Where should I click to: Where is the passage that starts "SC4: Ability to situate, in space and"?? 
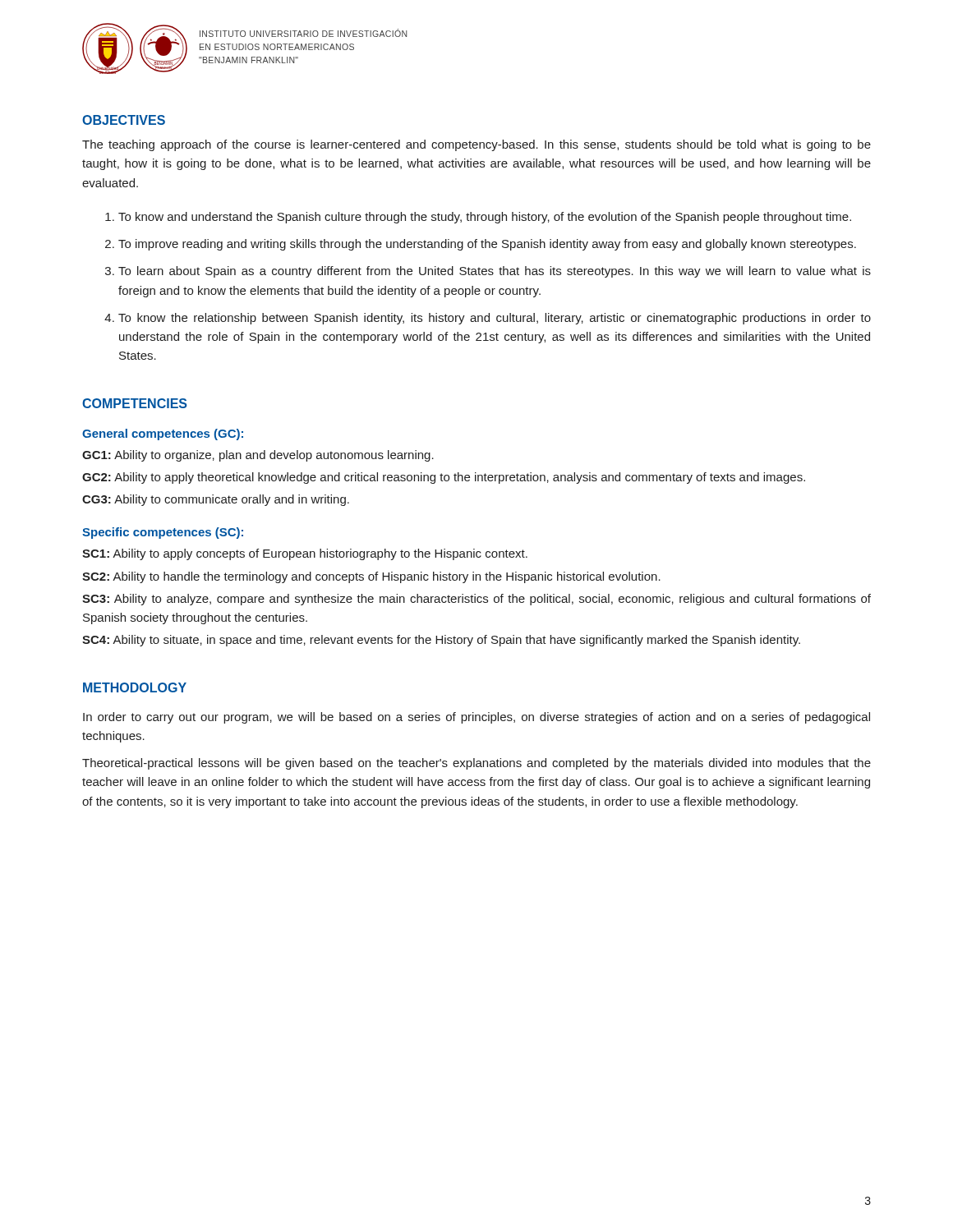442,640
